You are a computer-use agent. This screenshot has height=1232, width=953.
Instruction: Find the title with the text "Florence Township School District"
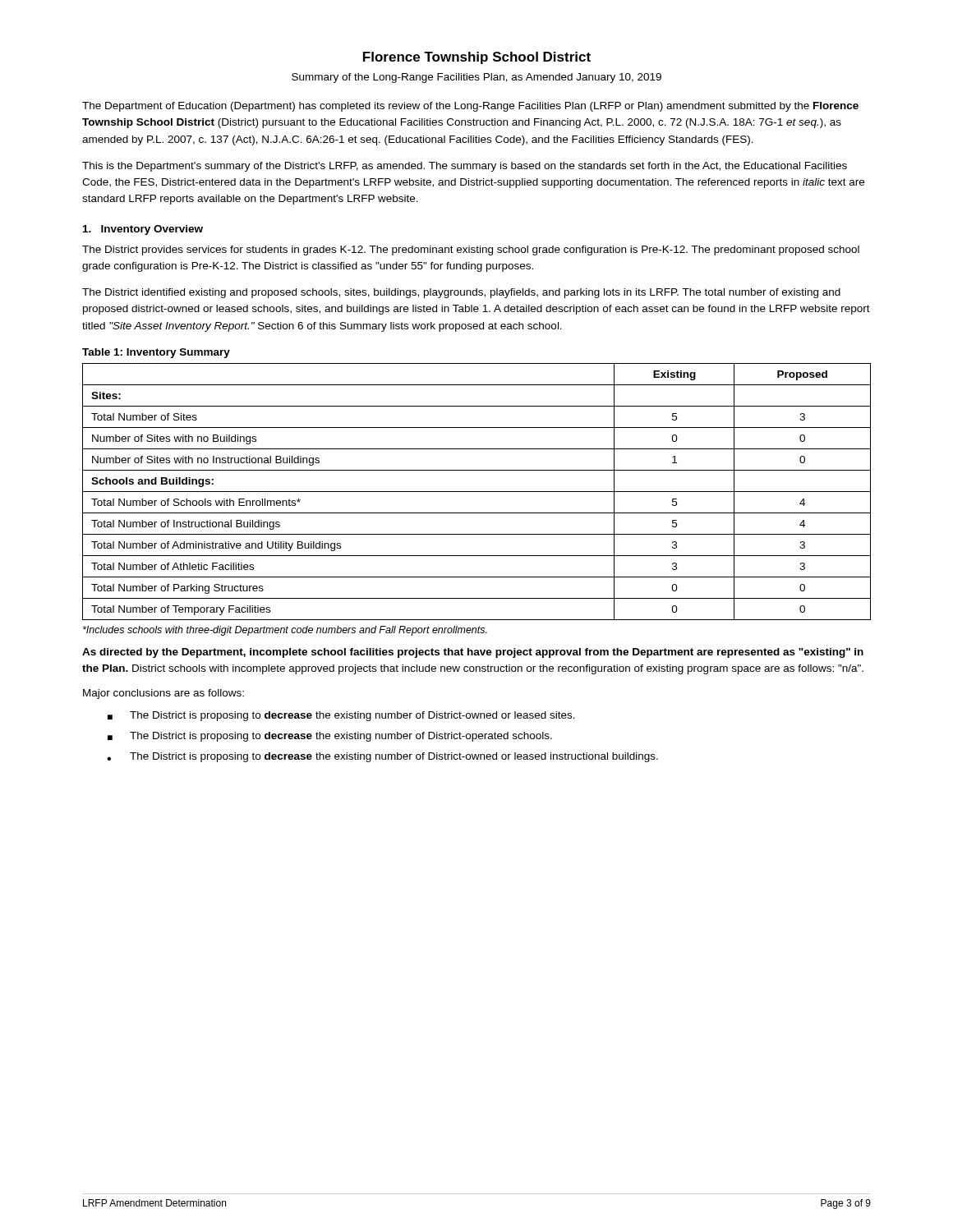476,57
